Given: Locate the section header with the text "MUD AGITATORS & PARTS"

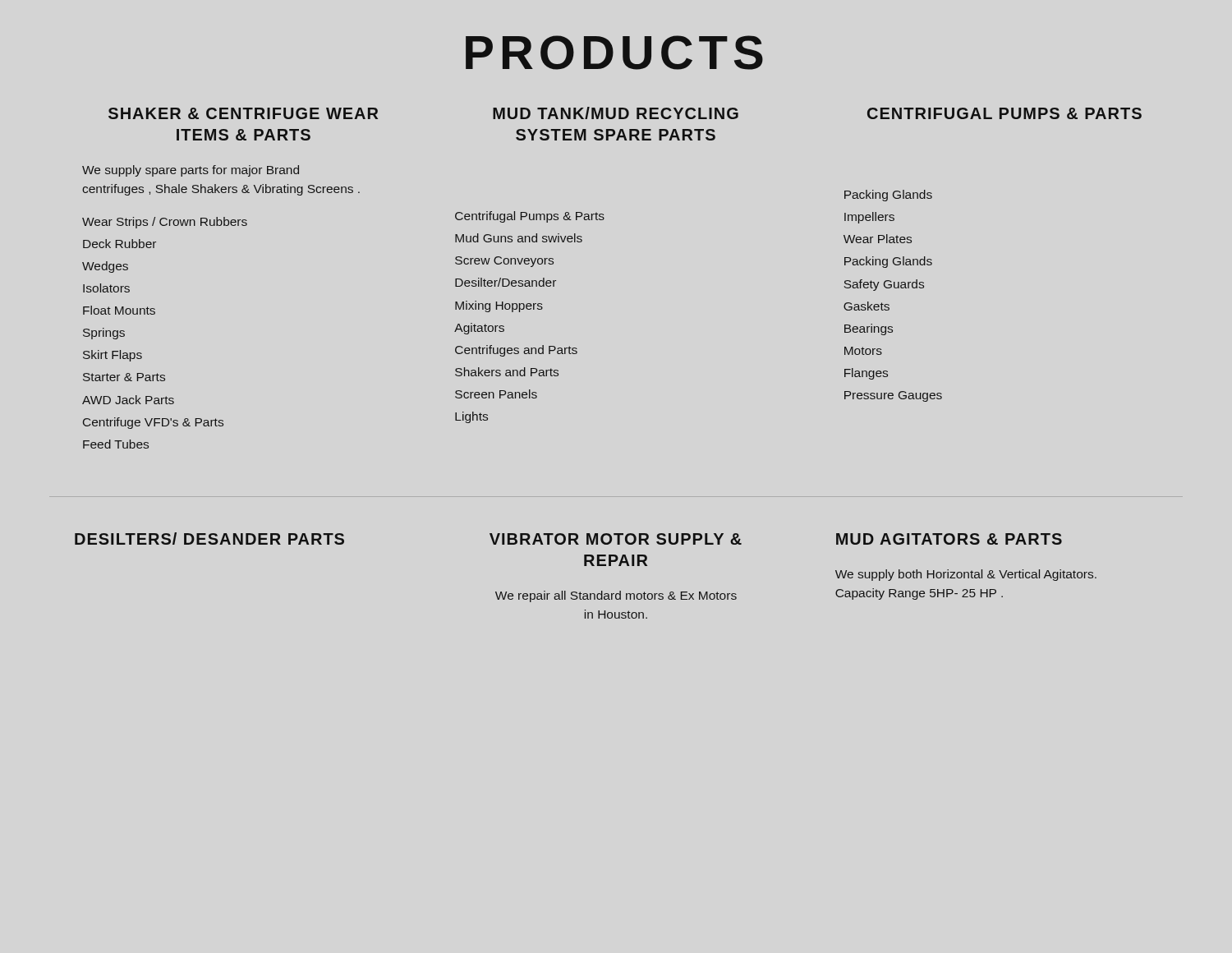Looking at the screenshot, I should click(949, 539).
